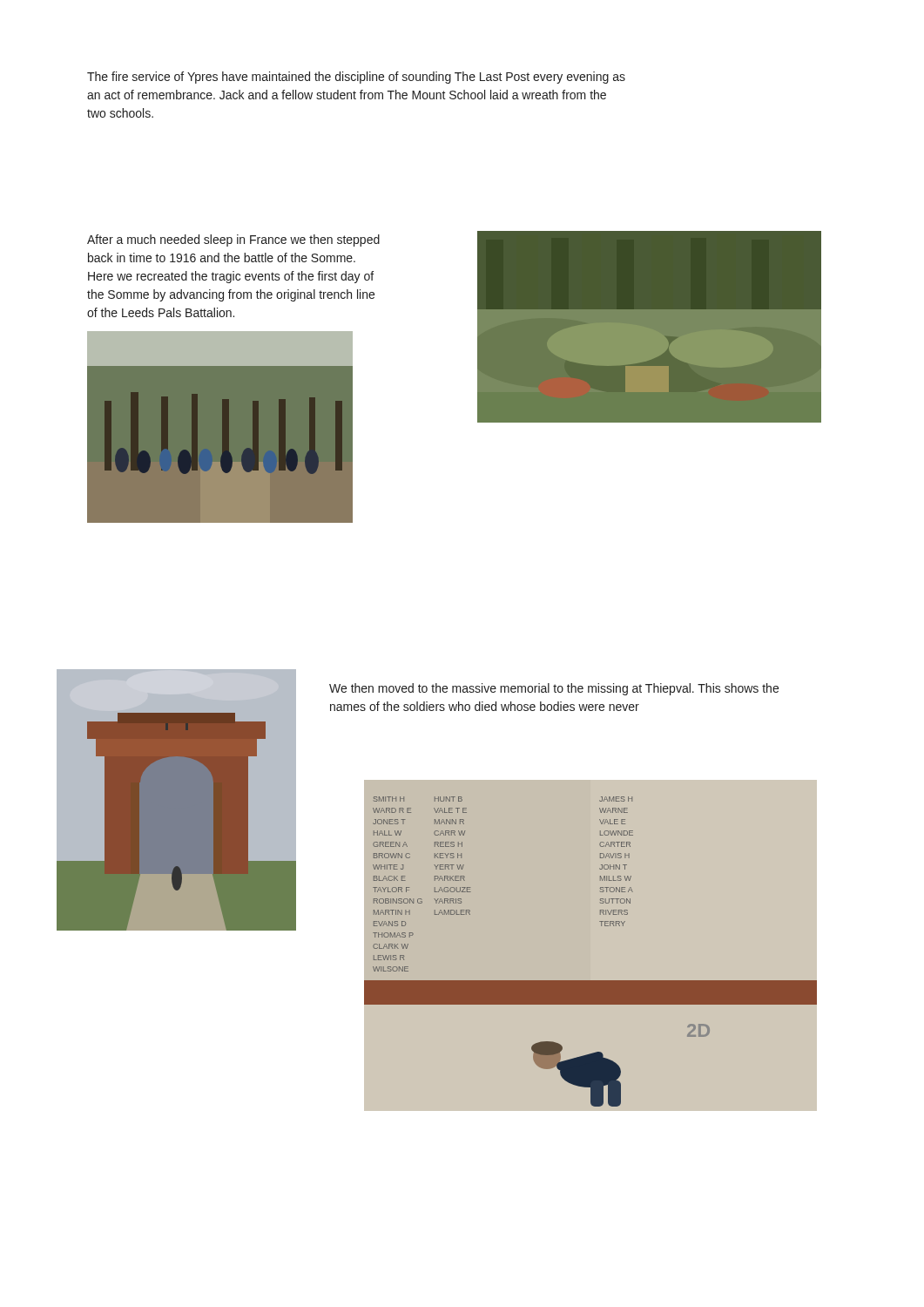
Task: Click on the region starting "The fire service of"
Action: pyautogui.click(x=356, y=95)
